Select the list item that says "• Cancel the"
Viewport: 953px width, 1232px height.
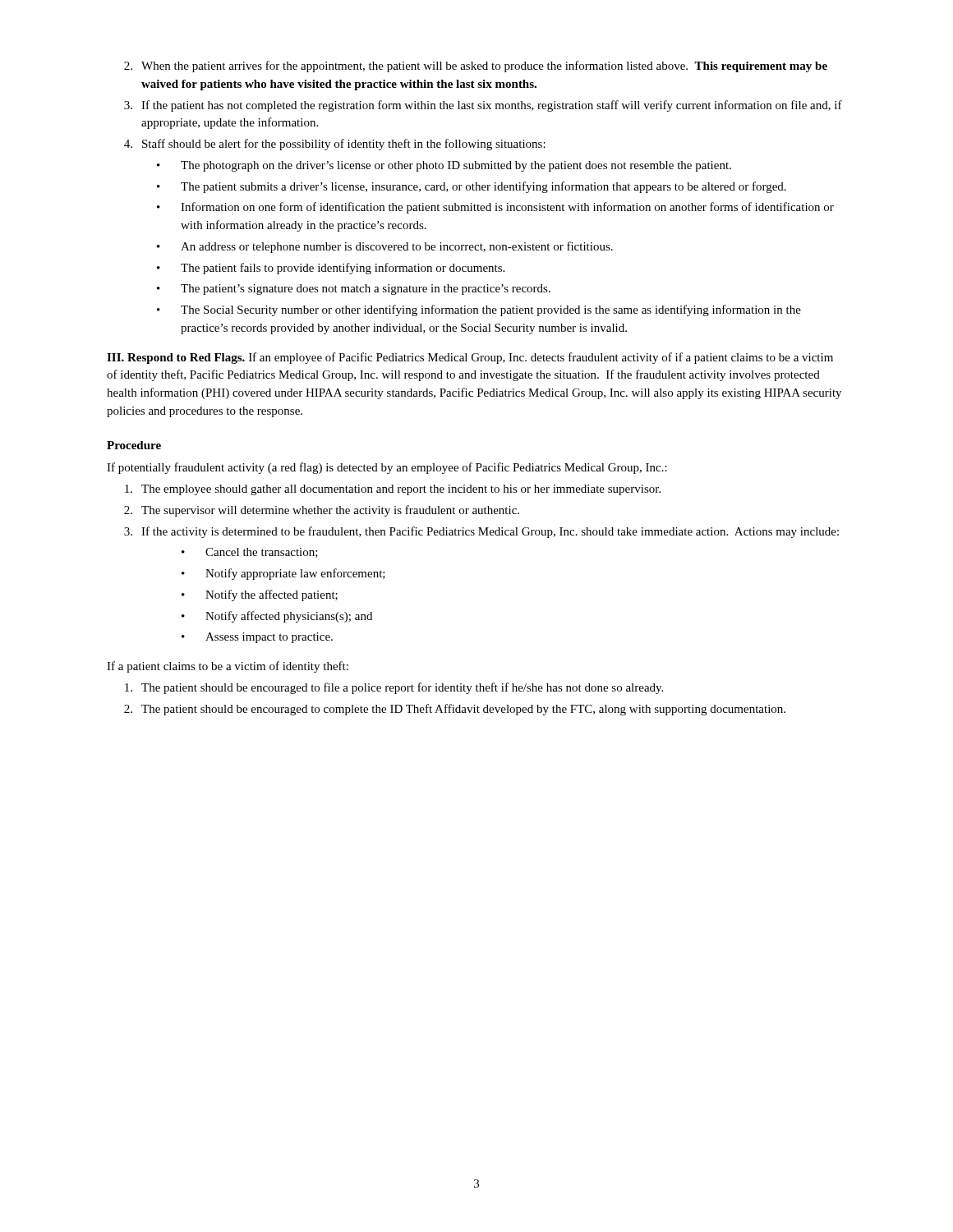[x=250, y=553]
